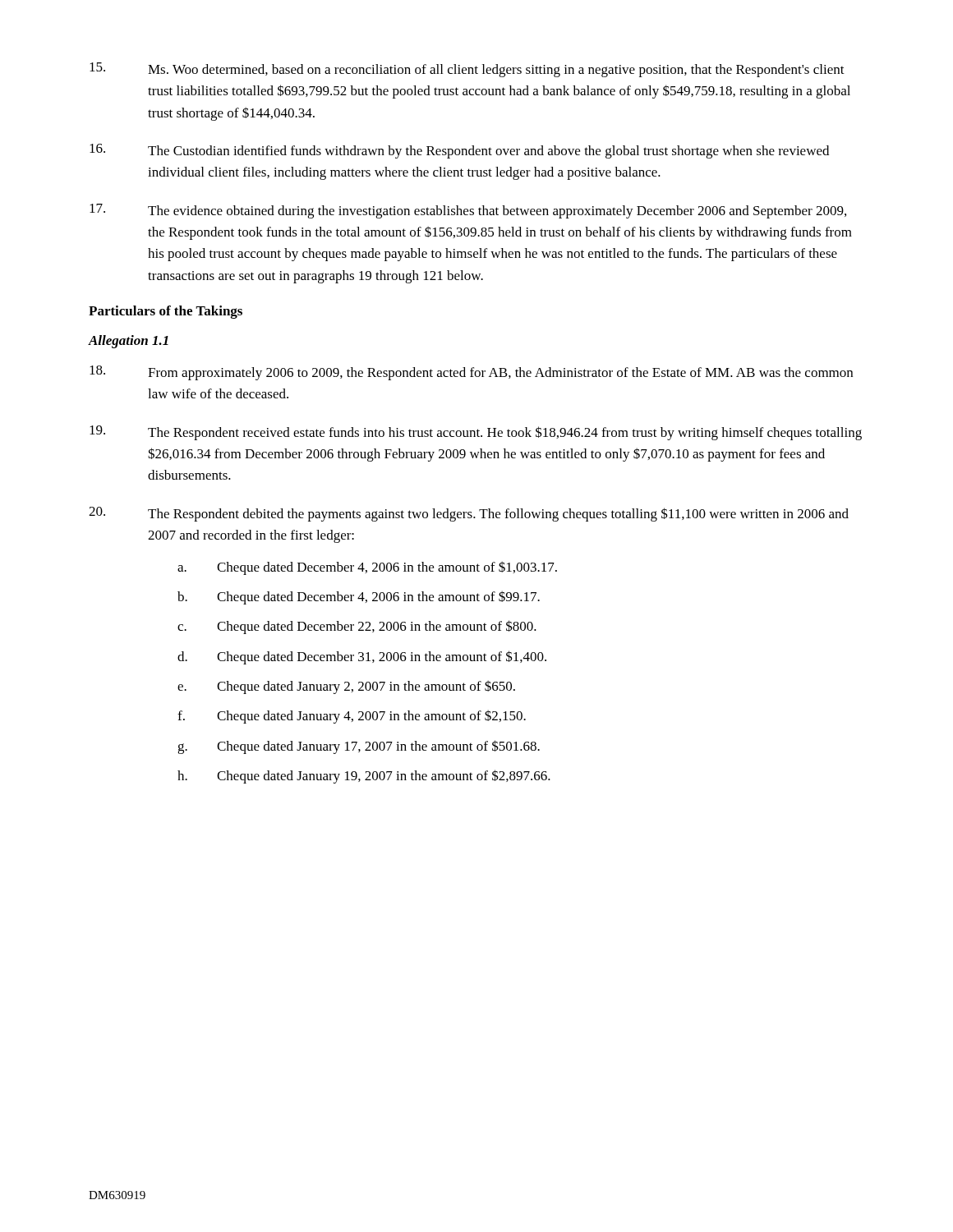953x1232 pixels.
Task: Select the element starting "15. Ms. Woo"
Action: click(x=476, y=92)
